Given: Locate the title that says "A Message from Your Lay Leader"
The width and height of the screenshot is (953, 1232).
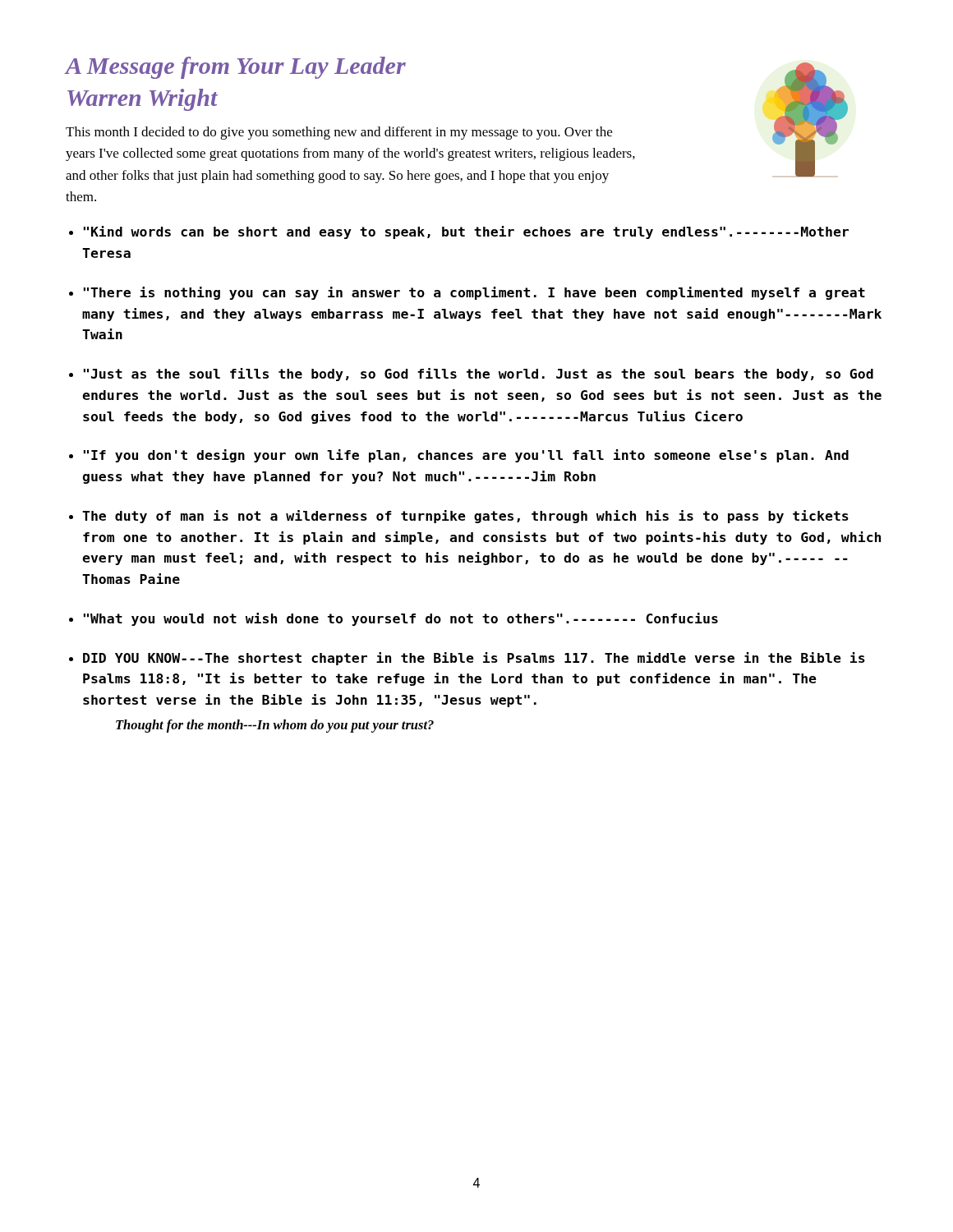Looking at the screenshot, I should (x=216, y=92).
